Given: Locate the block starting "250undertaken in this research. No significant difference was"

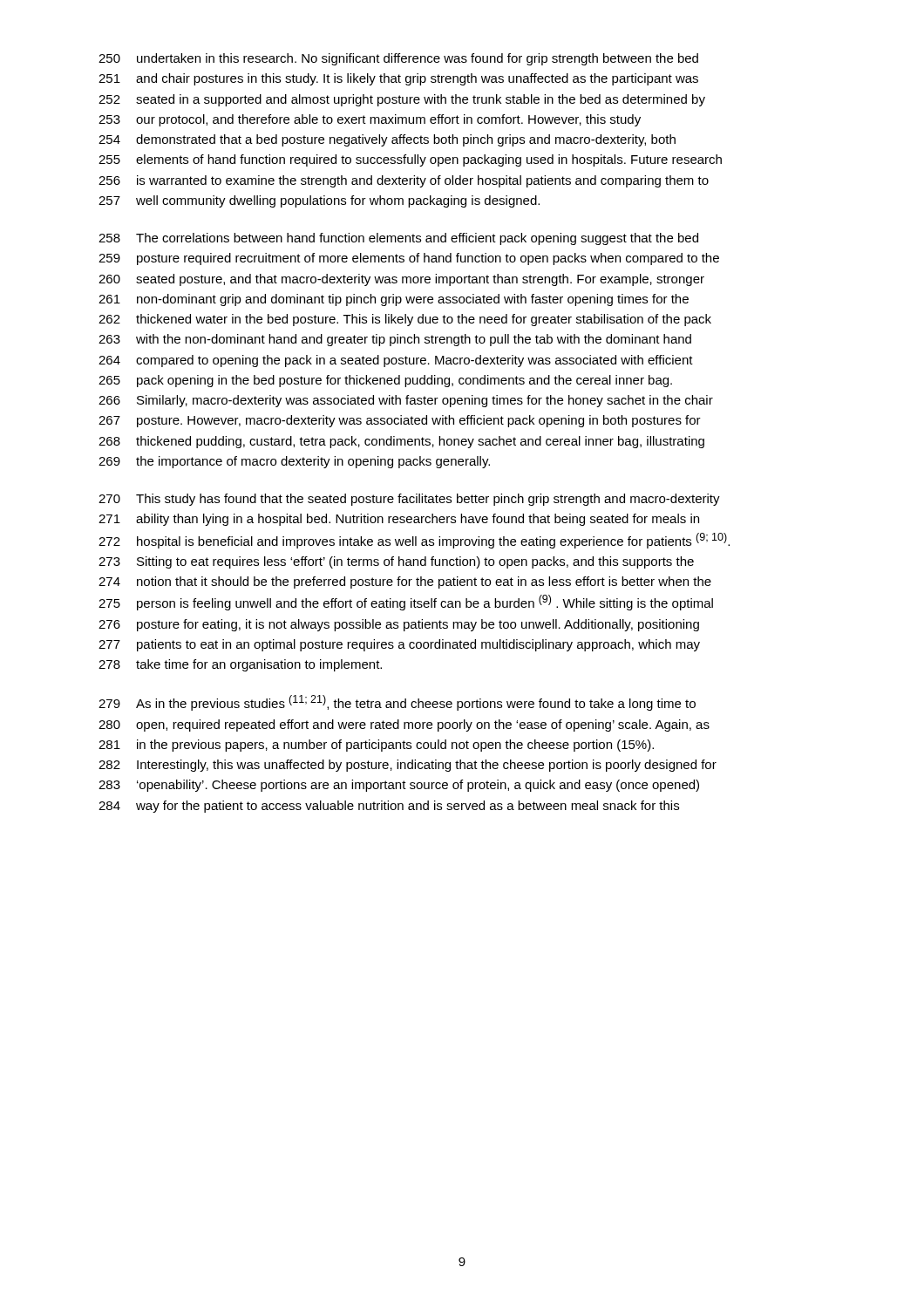Looking at the screenshot, I should tap(473, 129).
